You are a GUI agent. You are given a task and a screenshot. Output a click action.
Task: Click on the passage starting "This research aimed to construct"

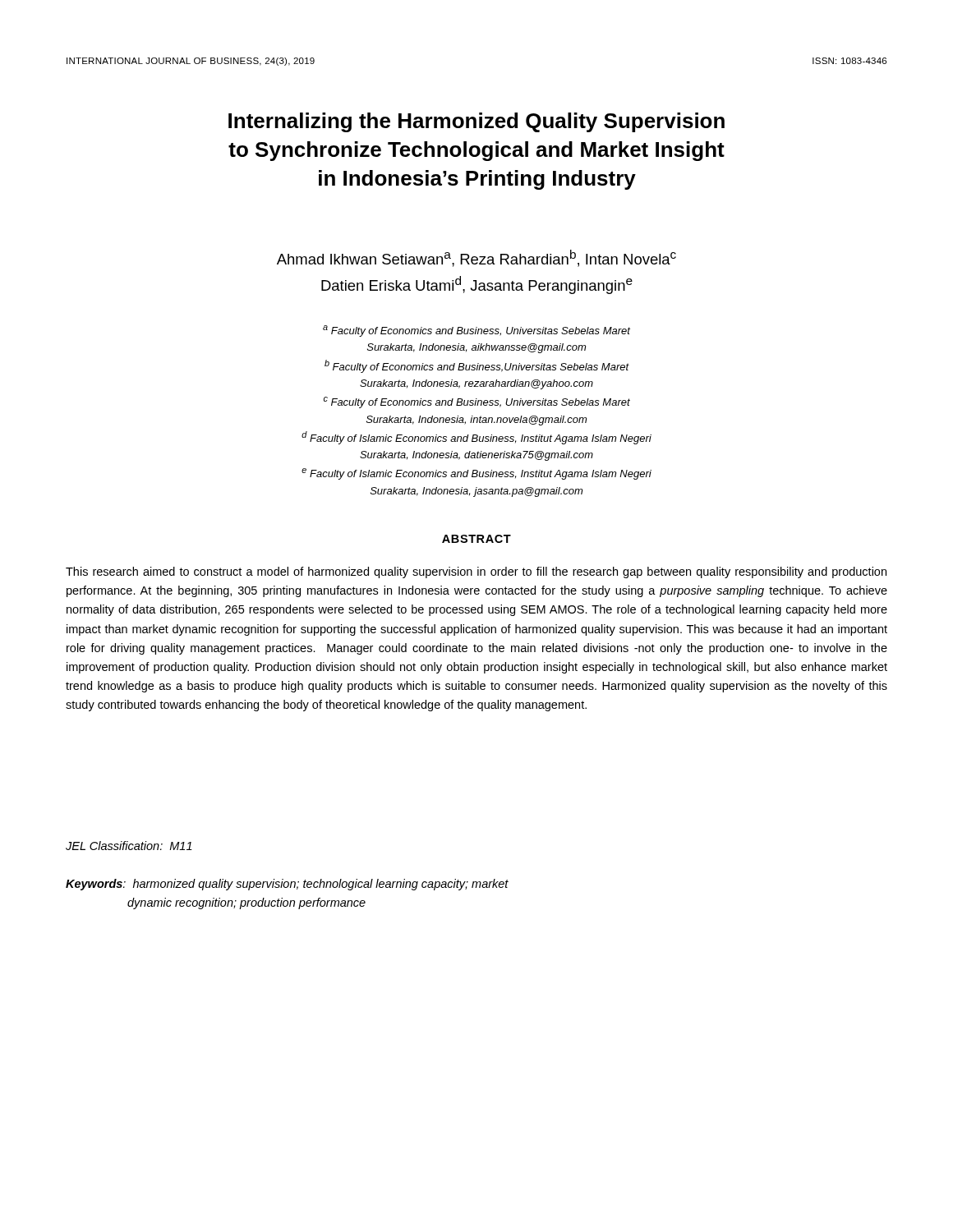[476, 638]
